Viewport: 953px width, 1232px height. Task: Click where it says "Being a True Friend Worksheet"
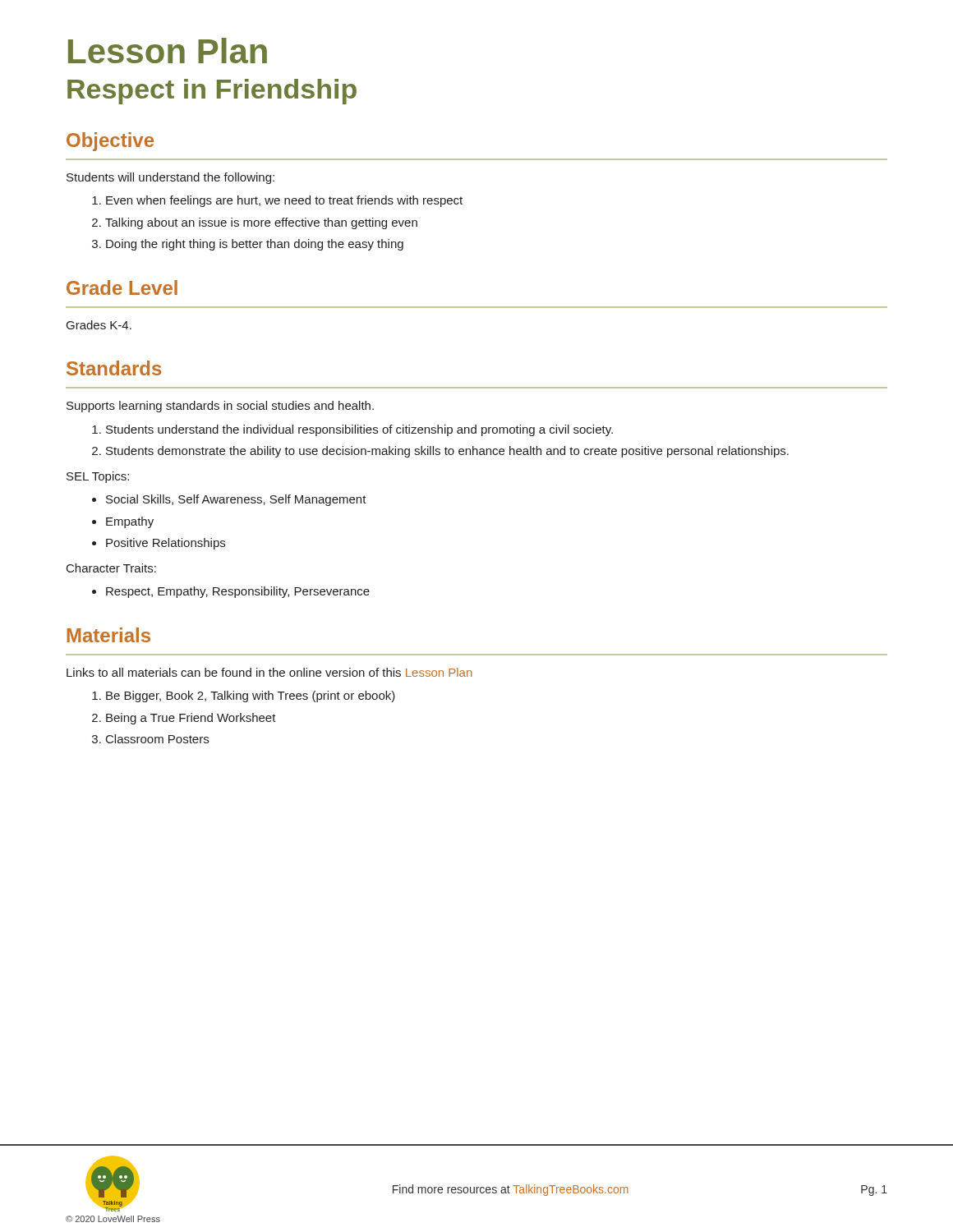[x=190, y=717]
